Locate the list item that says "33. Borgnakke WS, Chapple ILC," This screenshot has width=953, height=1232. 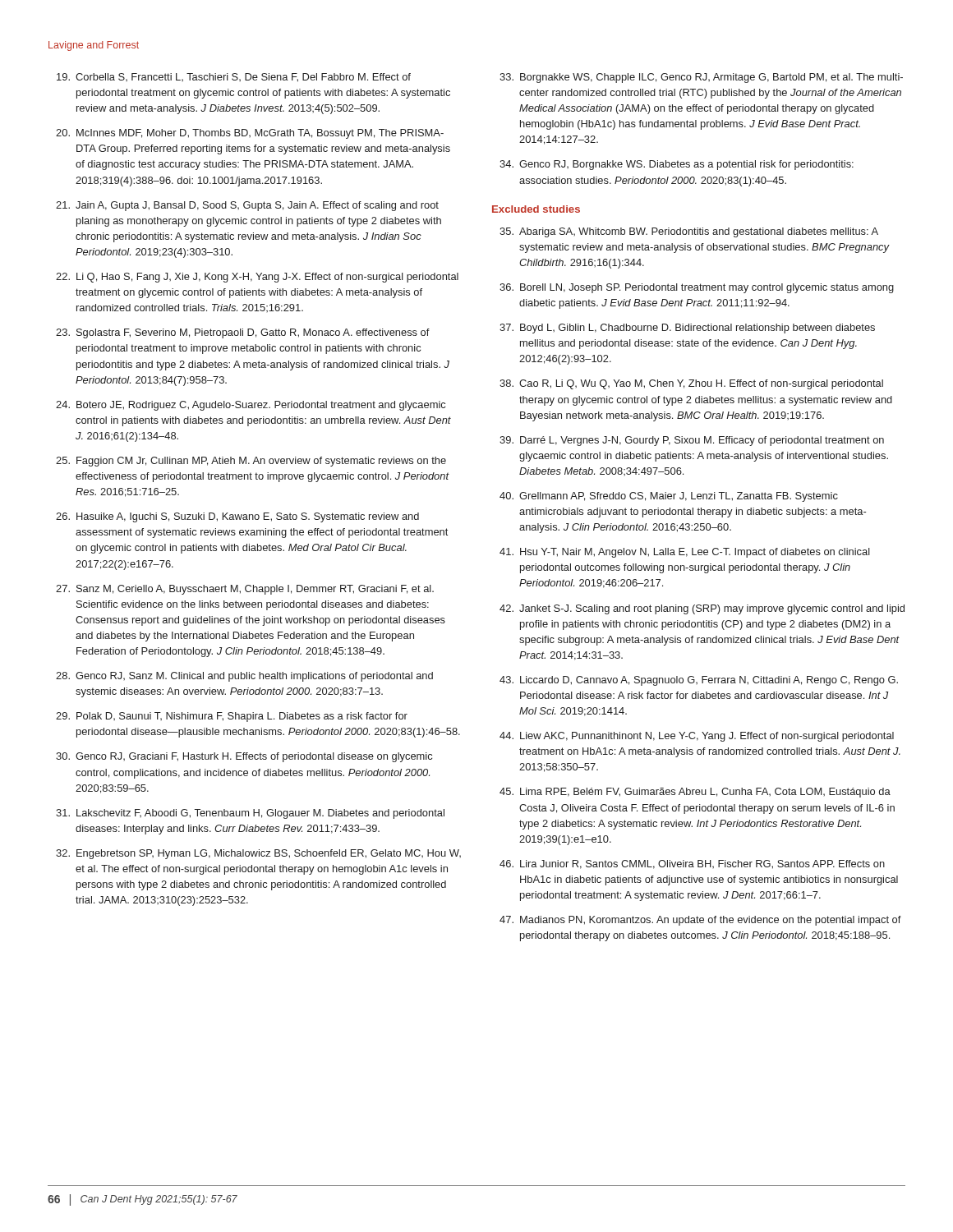coord(698,108)
